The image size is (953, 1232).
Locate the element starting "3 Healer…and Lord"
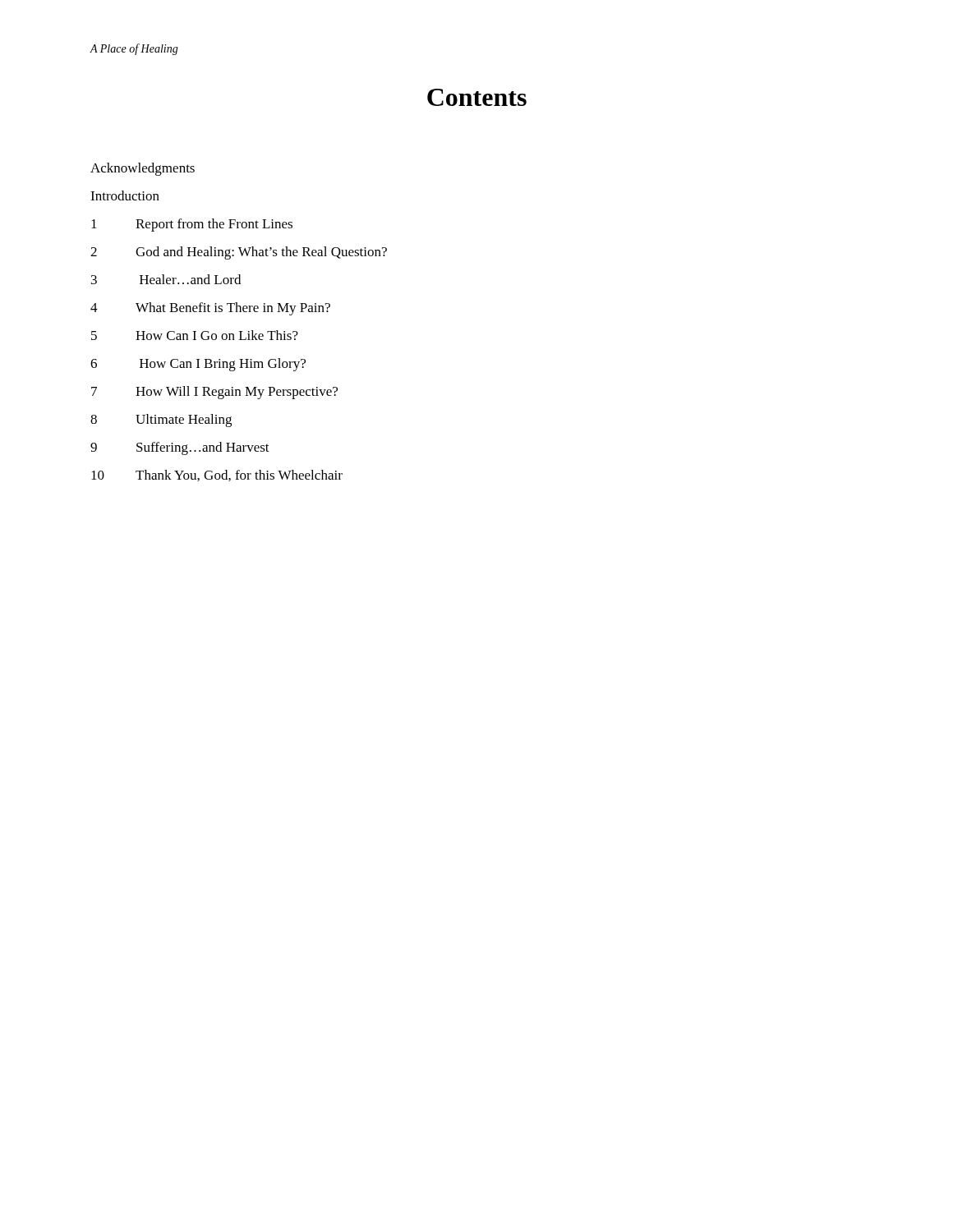click(x=166, y=279)
